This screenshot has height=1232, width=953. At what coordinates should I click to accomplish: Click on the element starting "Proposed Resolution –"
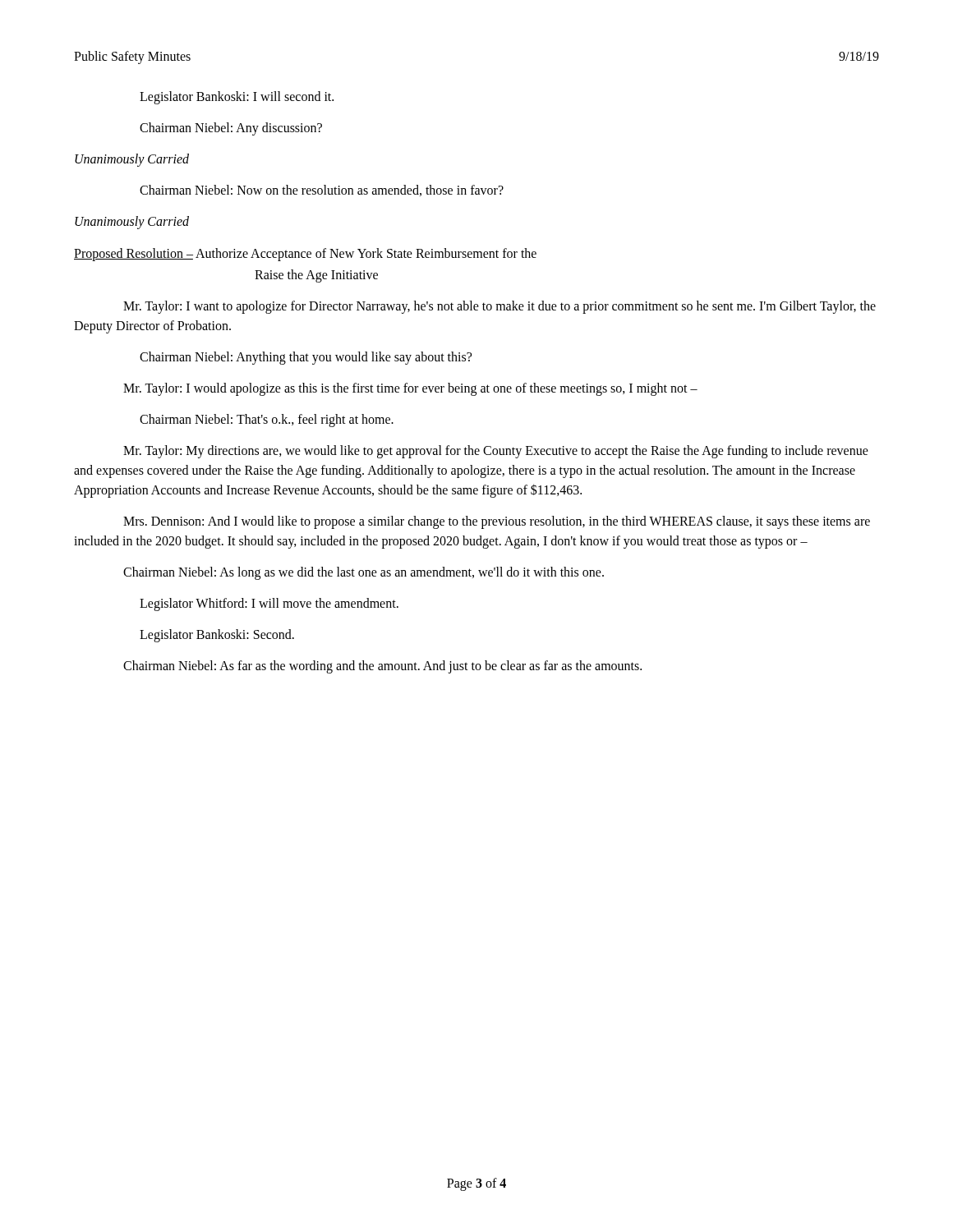click(305, 266)
